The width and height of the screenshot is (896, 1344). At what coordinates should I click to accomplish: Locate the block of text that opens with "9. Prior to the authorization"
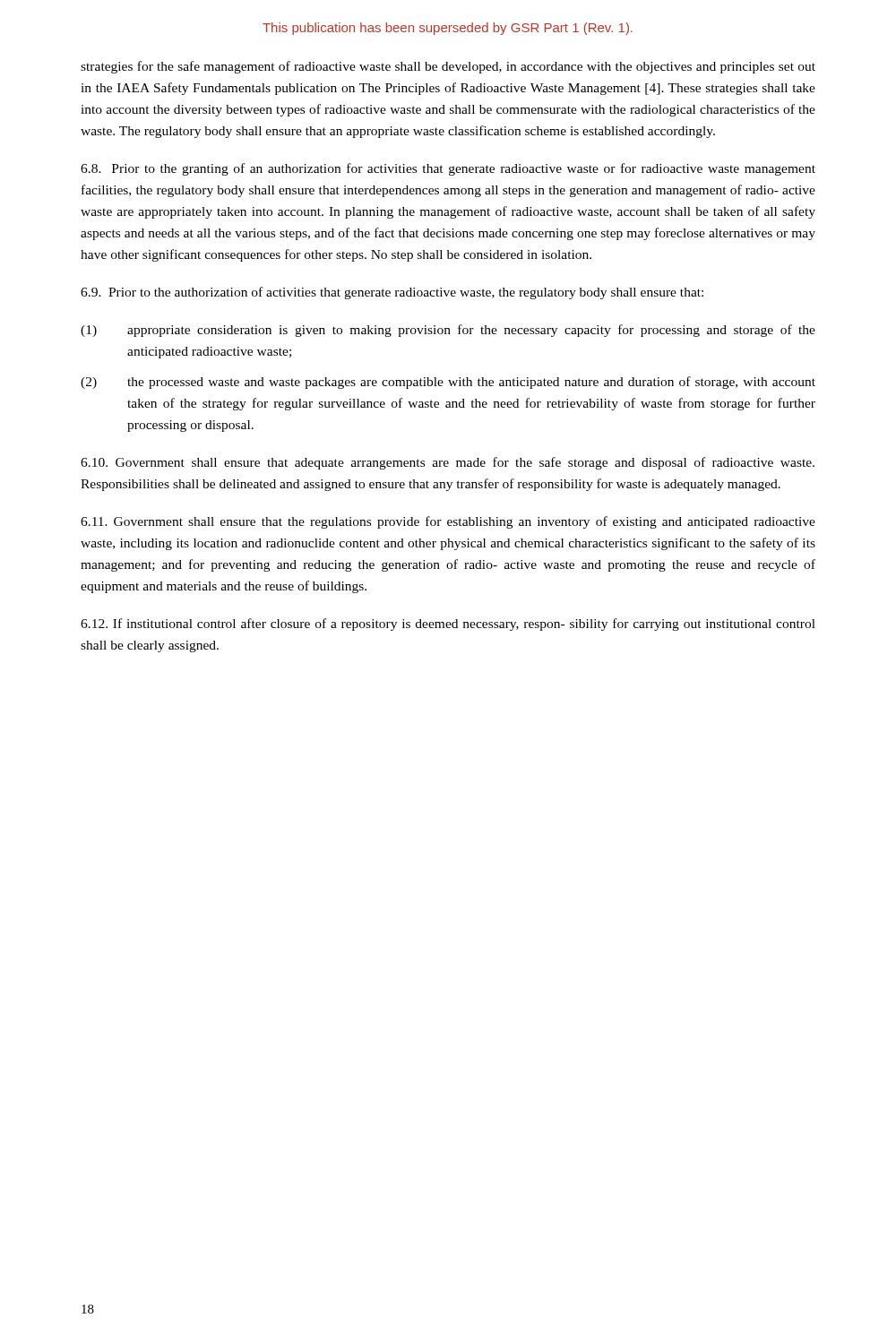[393, 292]
